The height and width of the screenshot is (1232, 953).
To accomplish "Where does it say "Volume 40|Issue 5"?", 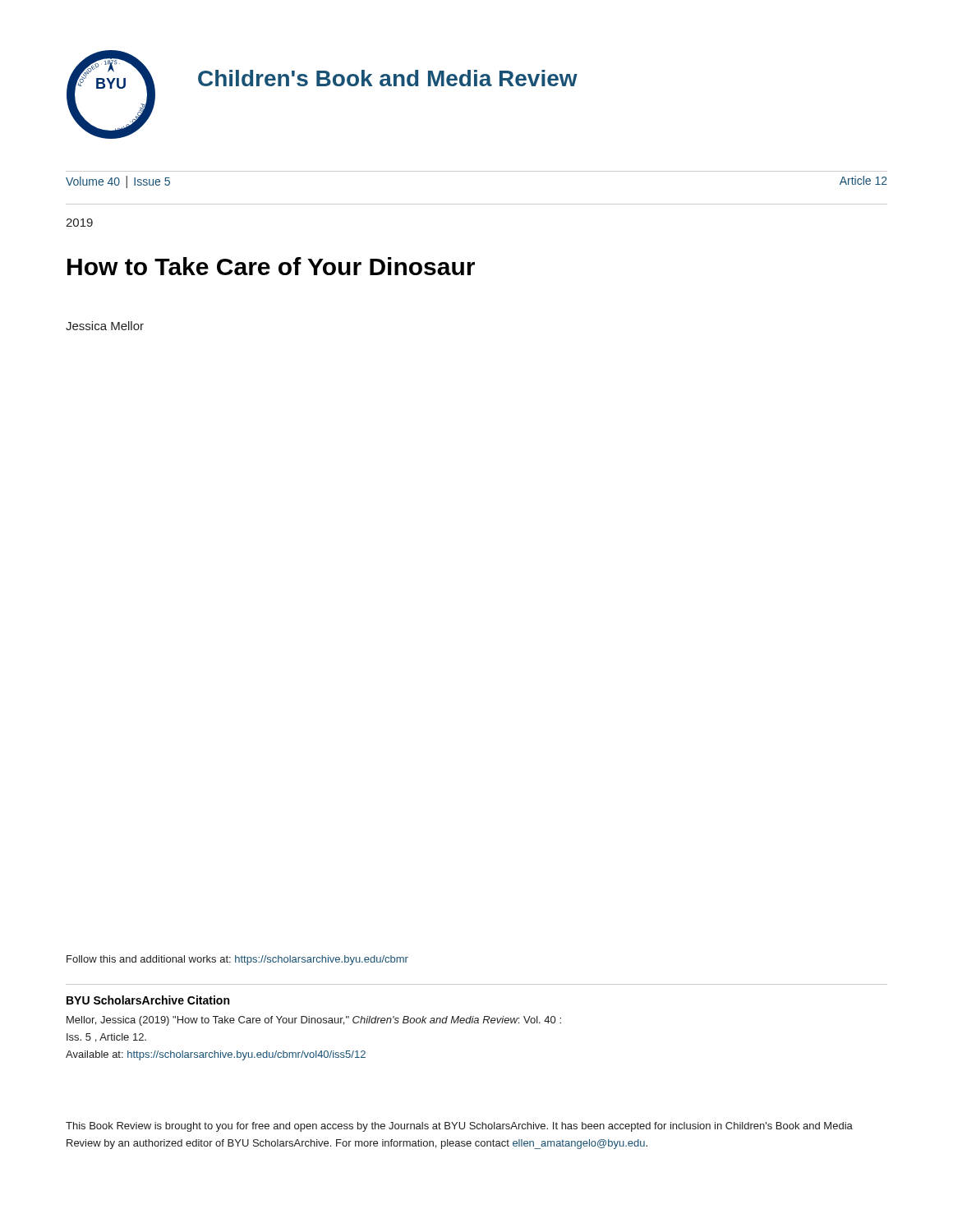I will coord(118,181).
